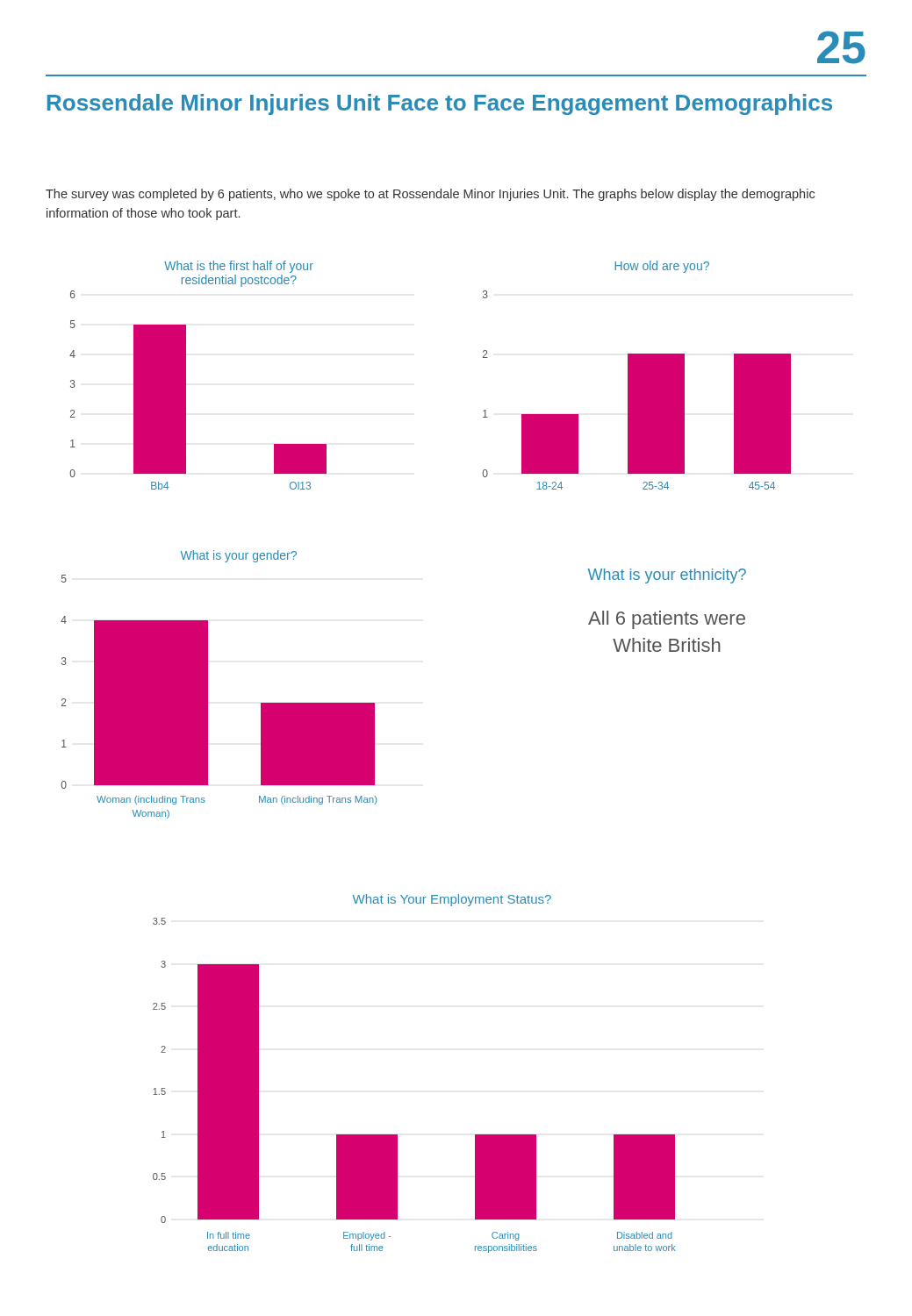
Task: Click on the text block with the text "The survey was"
Action: tap(430, 204)
